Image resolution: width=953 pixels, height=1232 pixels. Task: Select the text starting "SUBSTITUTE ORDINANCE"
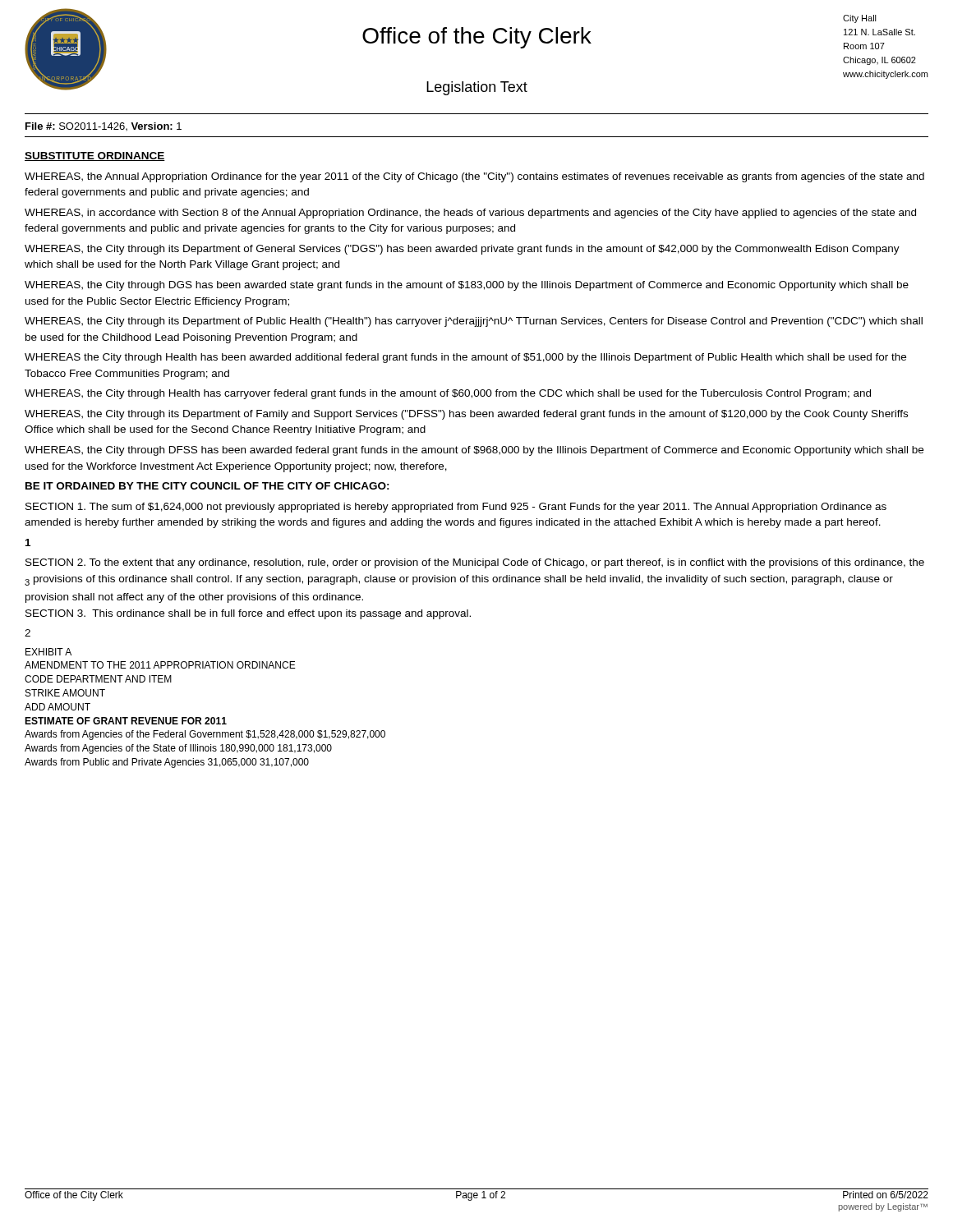pyautogui.click(x=95, y=156)
